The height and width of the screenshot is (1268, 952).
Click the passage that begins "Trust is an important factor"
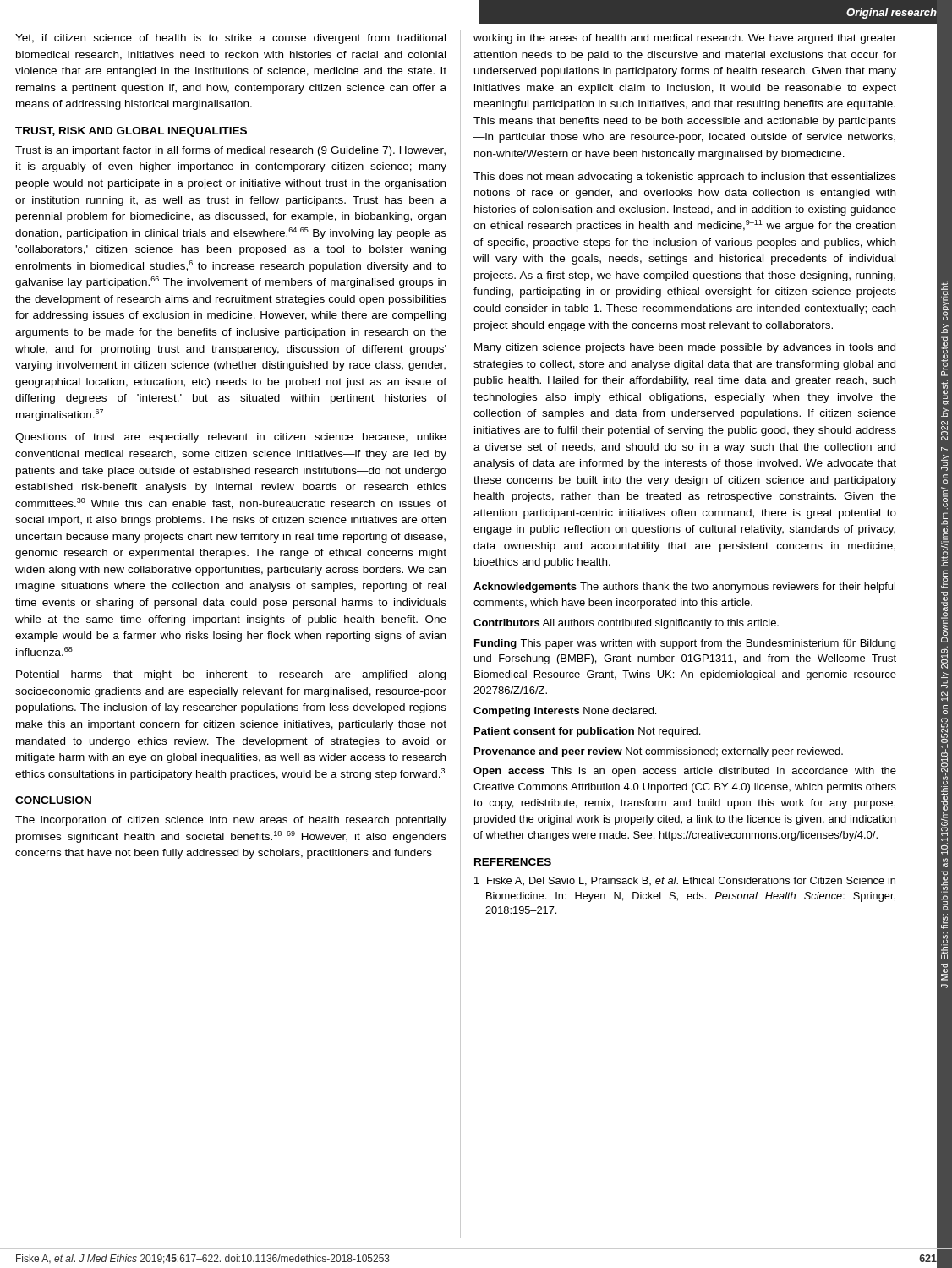coord(231,282)
